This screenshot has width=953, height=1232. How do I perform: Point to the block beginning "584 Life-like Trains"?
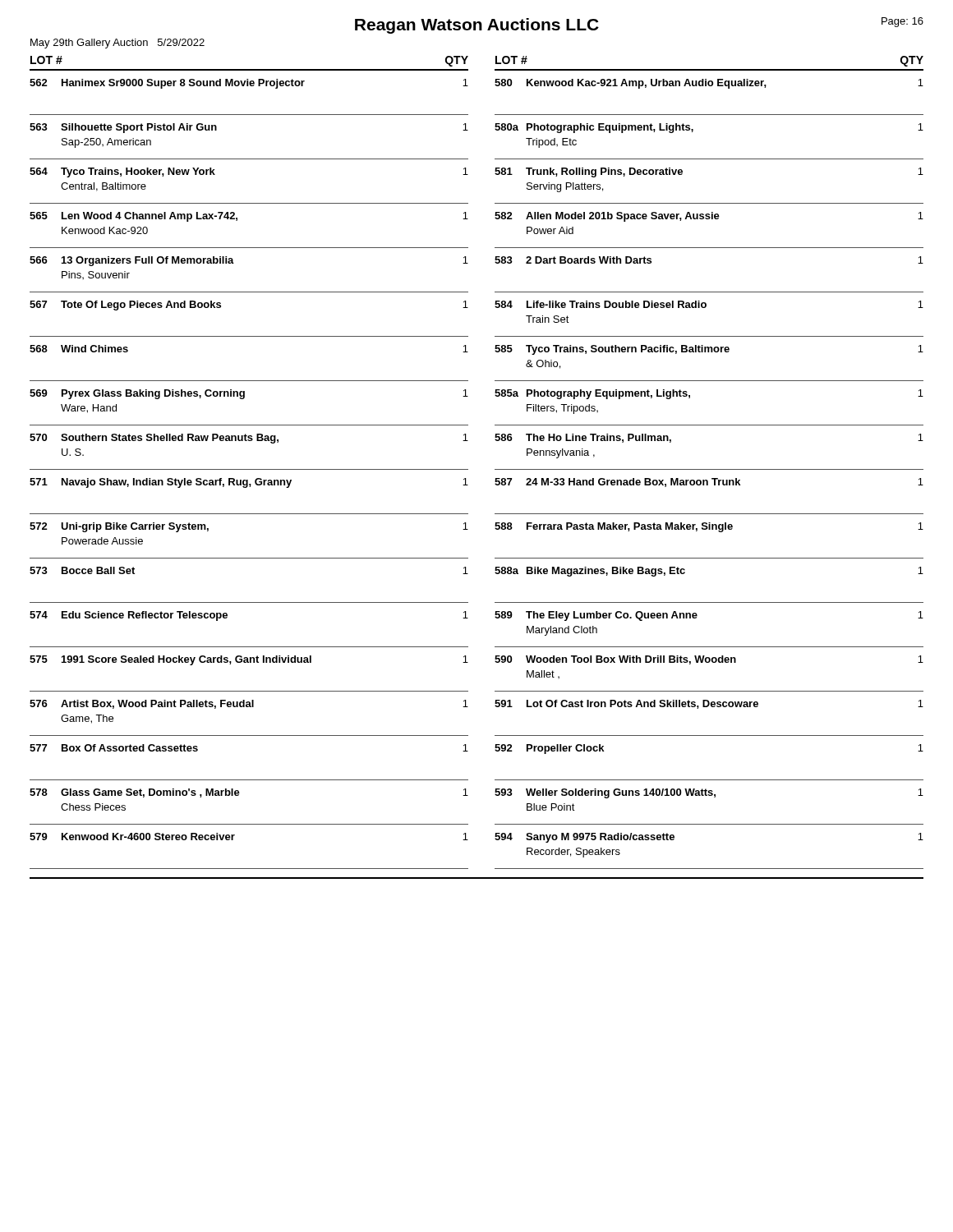709,312
